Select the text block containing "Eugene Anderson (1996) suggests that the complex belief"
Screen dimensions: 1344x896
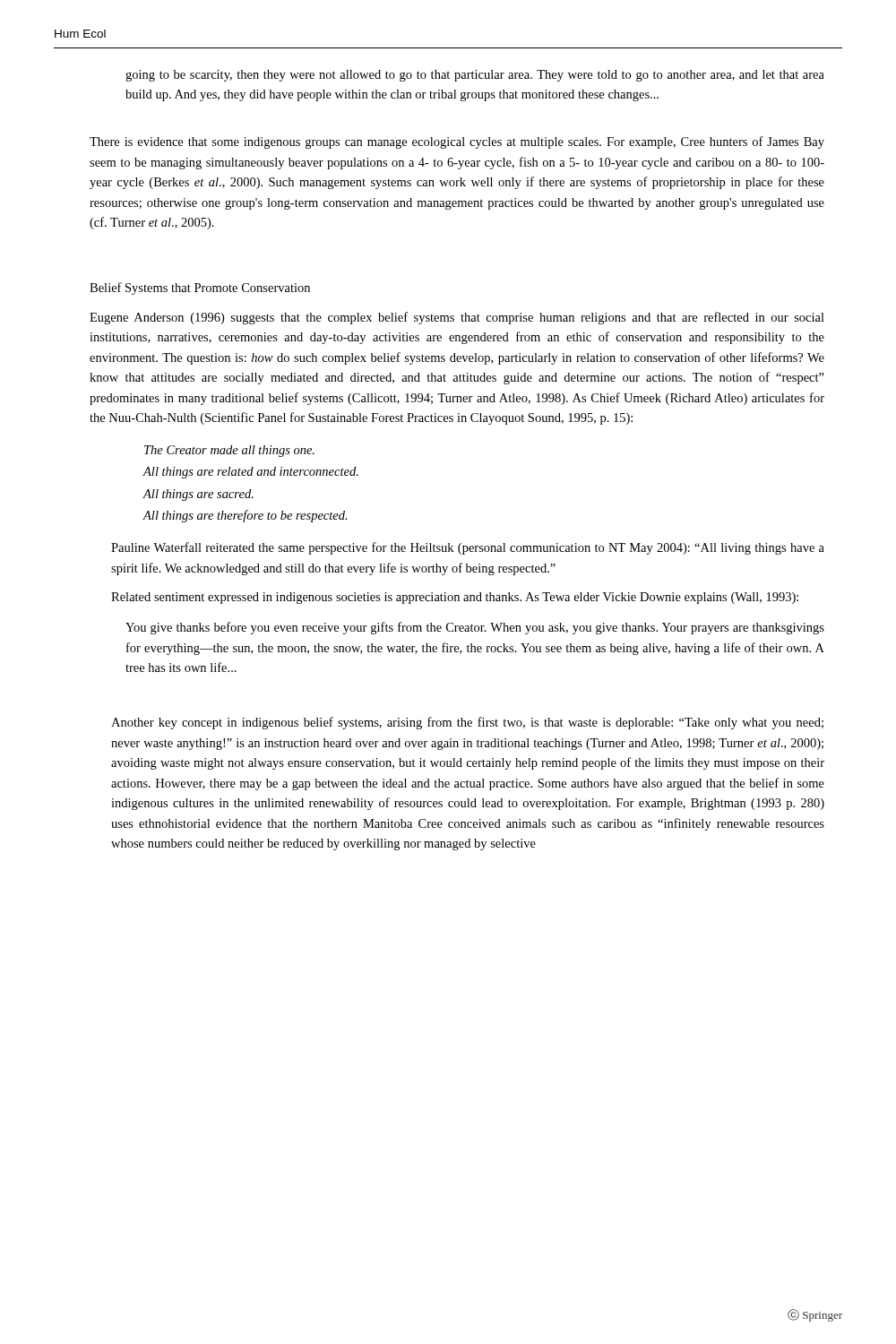[x=457, y=367]
